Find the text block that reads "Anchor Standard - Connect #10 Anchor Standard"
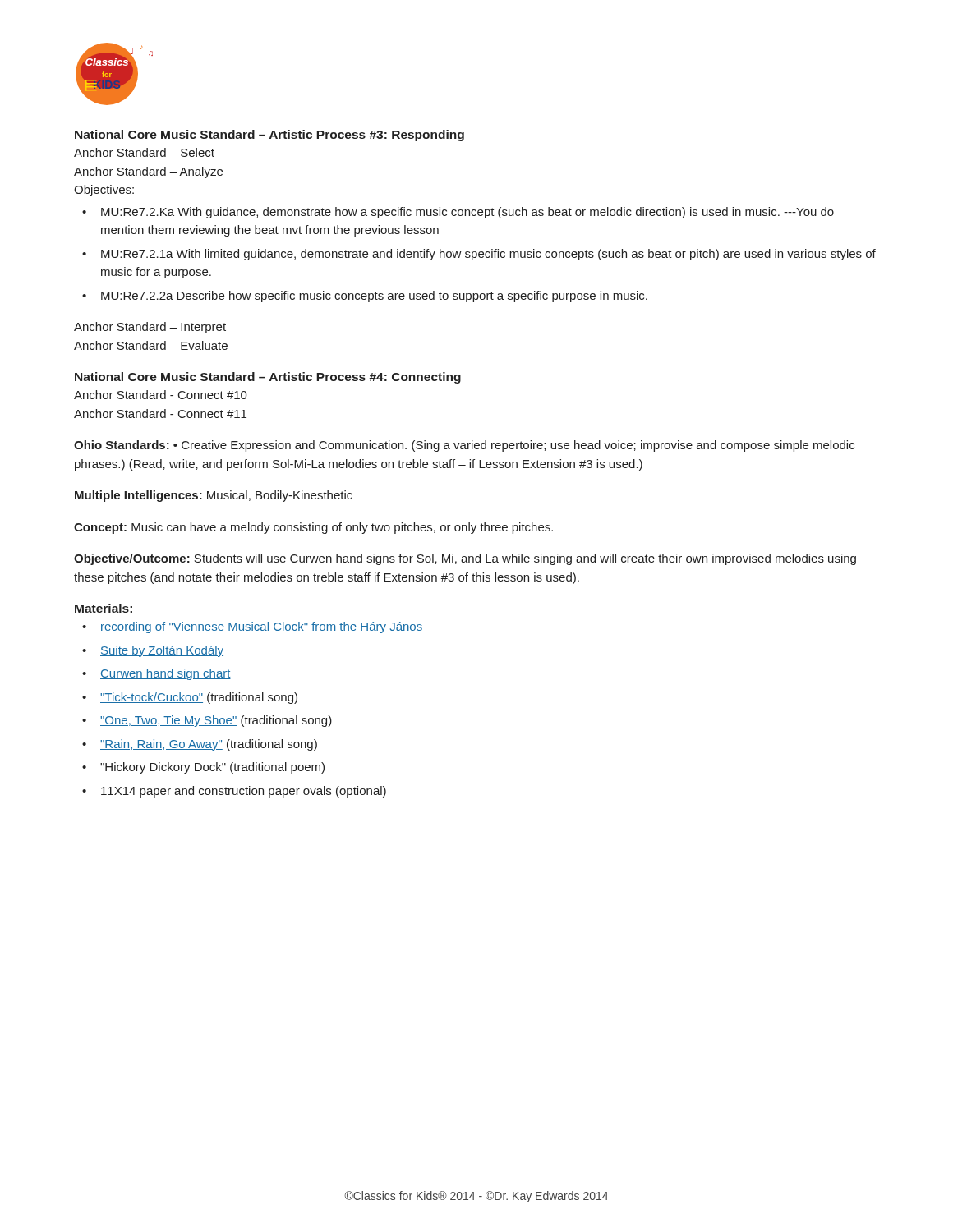This screenshot has width=953, height=1232. (x=161, y=404)
